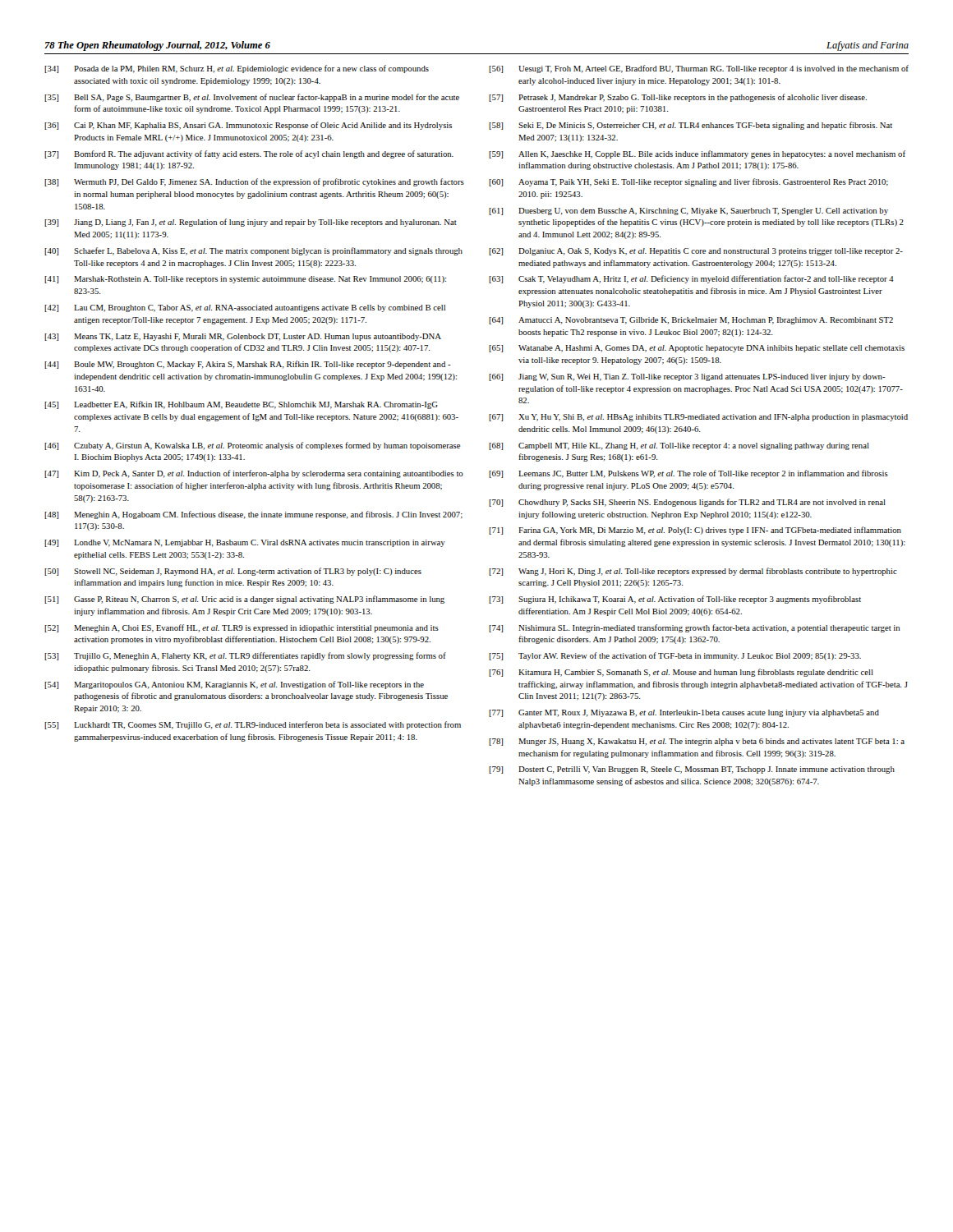Click on the passage starting "[34] Posada de la PM, Philen"
953x1232 pixels.
click(254, 75)
